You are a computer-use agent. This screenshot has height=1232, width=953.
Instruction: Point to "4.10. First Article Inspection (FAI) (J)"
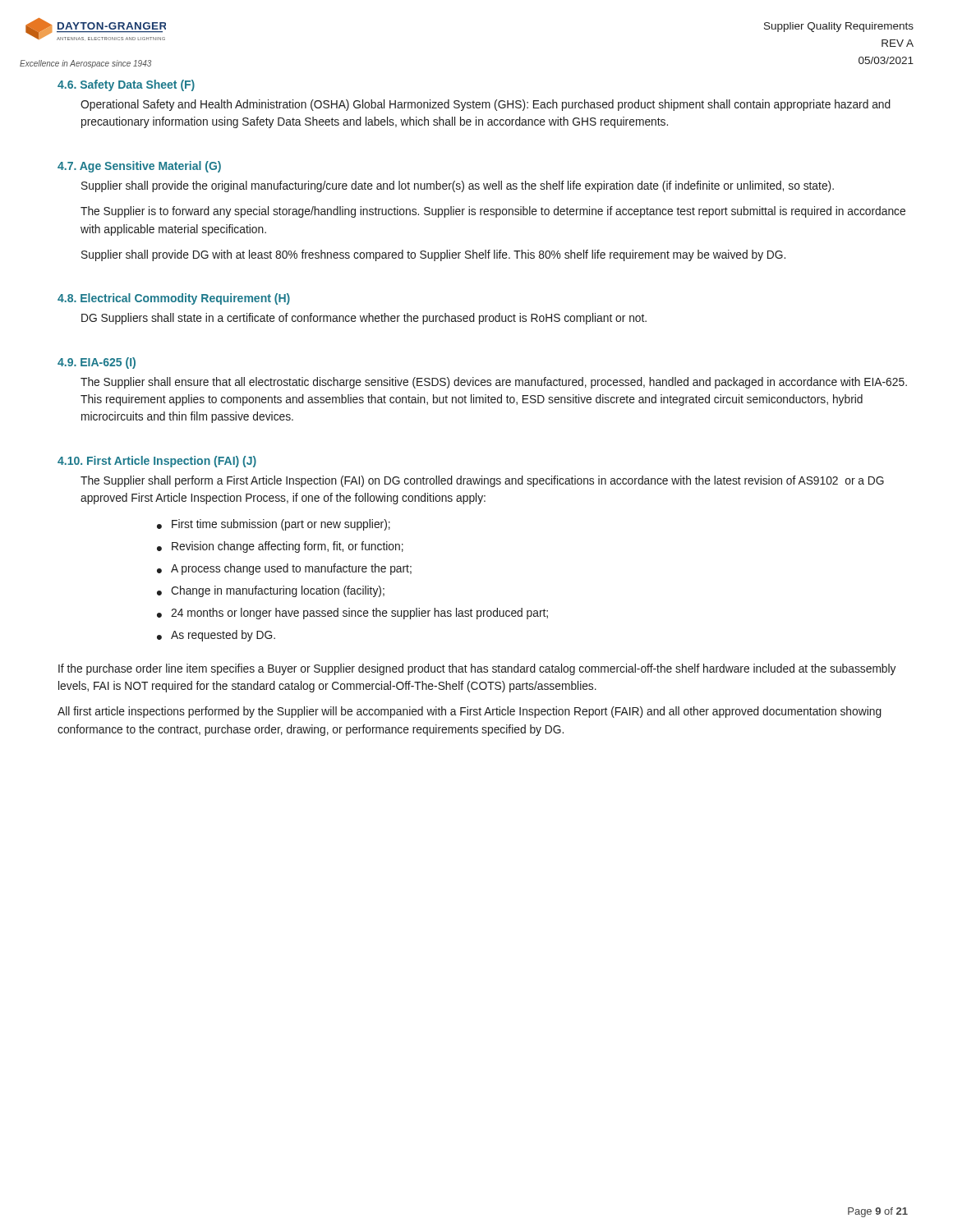(x=157, y=461)
